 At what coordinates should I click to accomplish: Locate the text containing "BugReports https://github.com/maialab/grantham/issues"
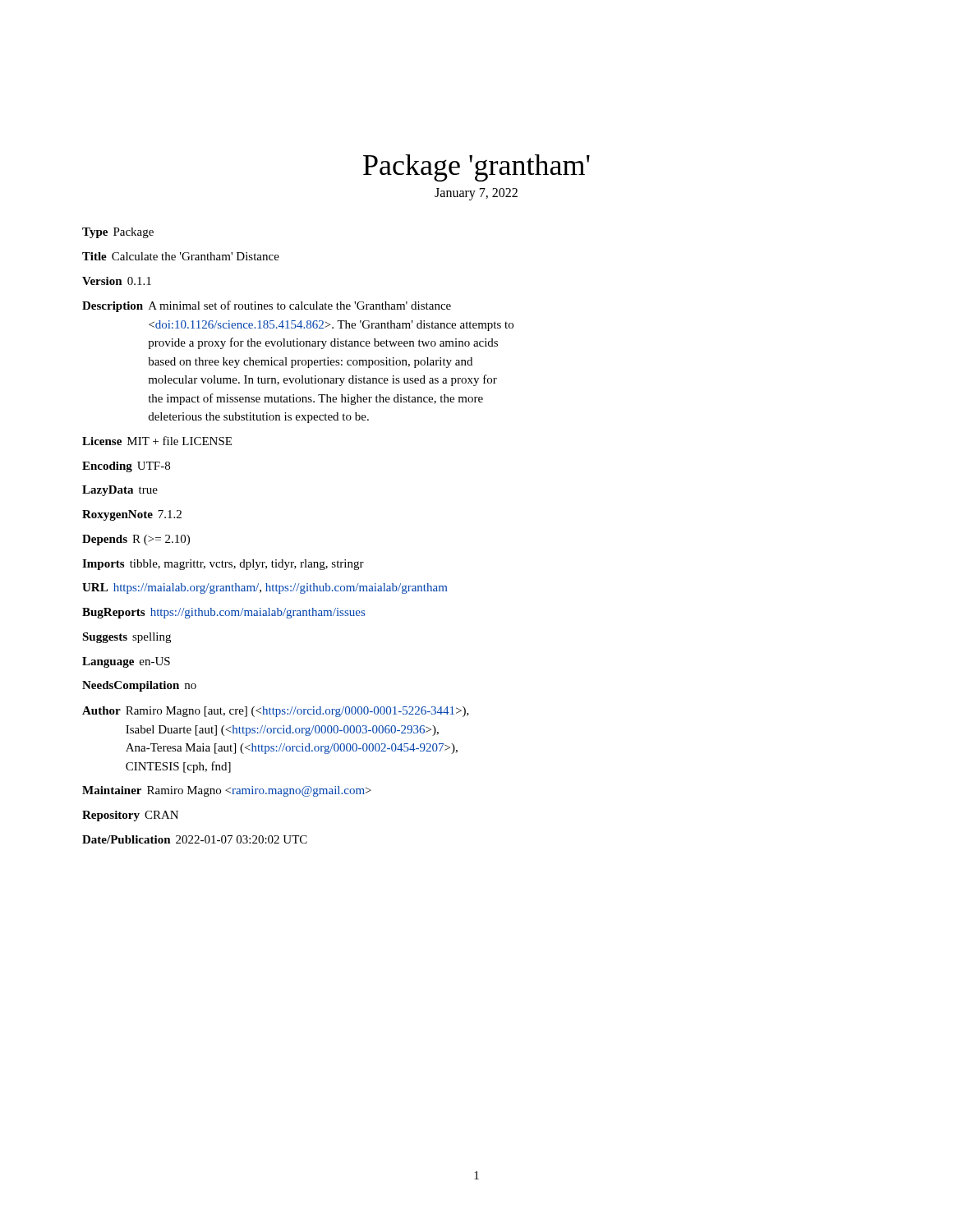point(223,613)
